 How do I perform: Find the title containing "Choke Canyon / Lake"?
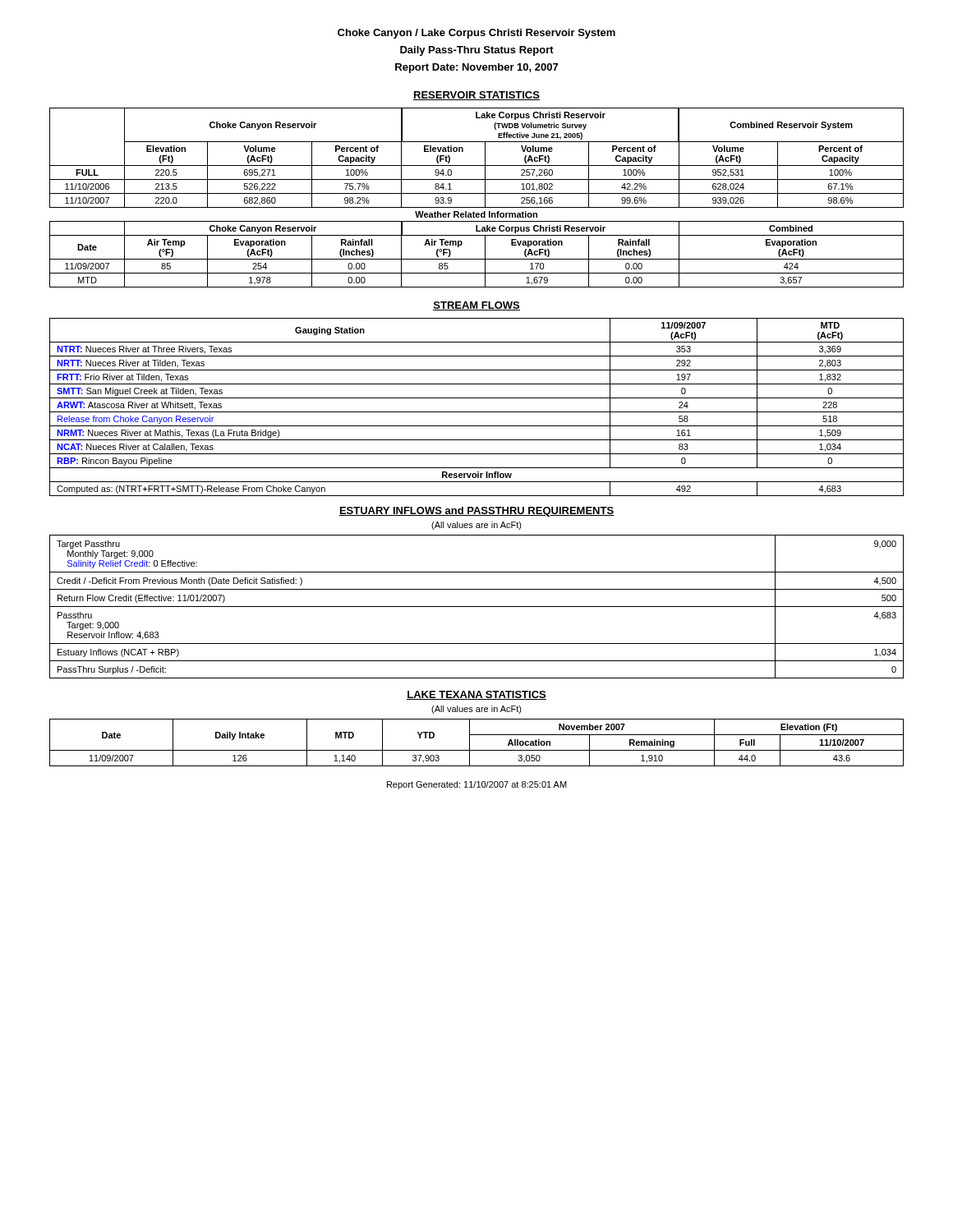coord(476,50)
